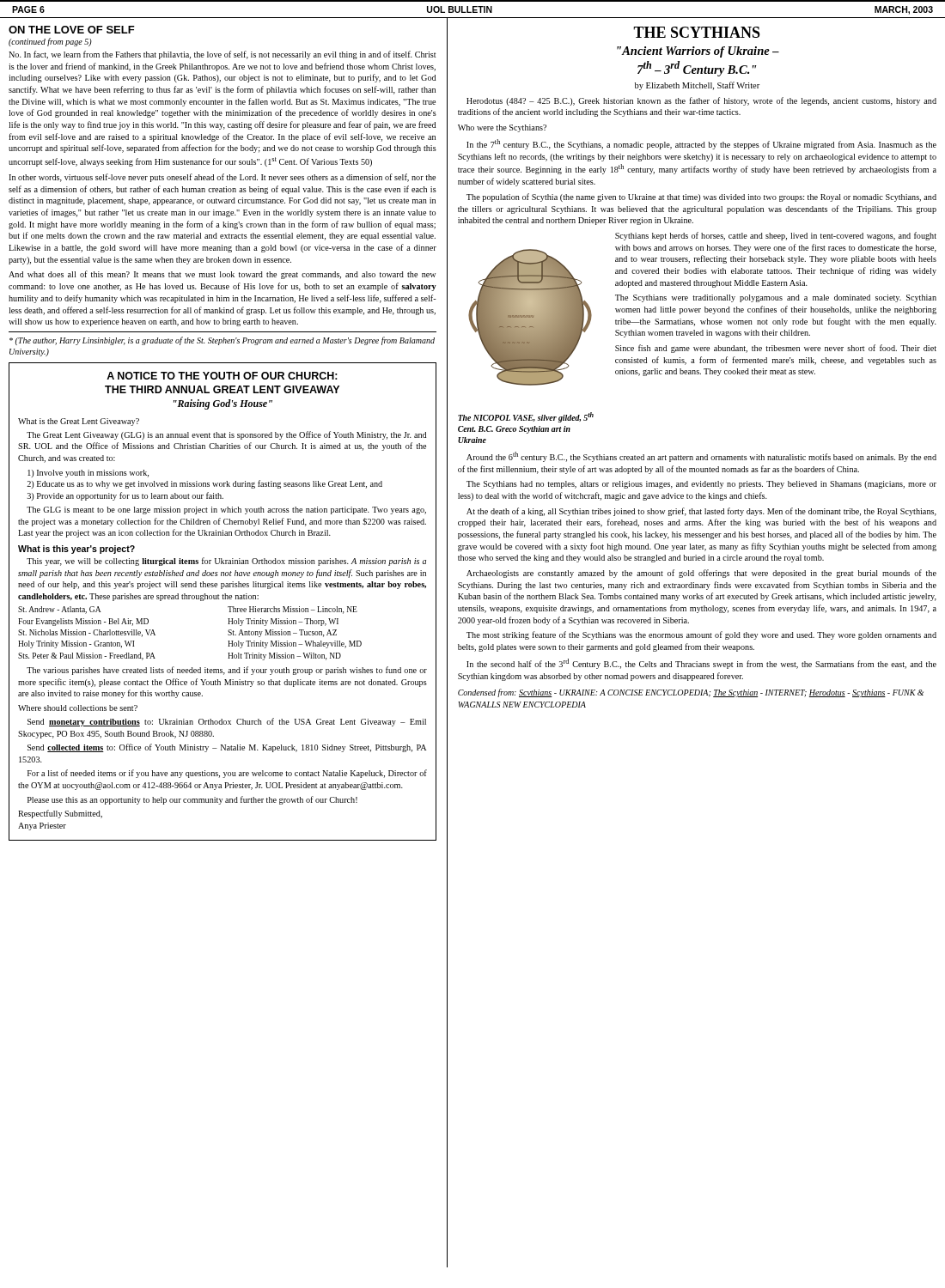Locate the photo
945x1288 pixels.
[x=531, y=320]
